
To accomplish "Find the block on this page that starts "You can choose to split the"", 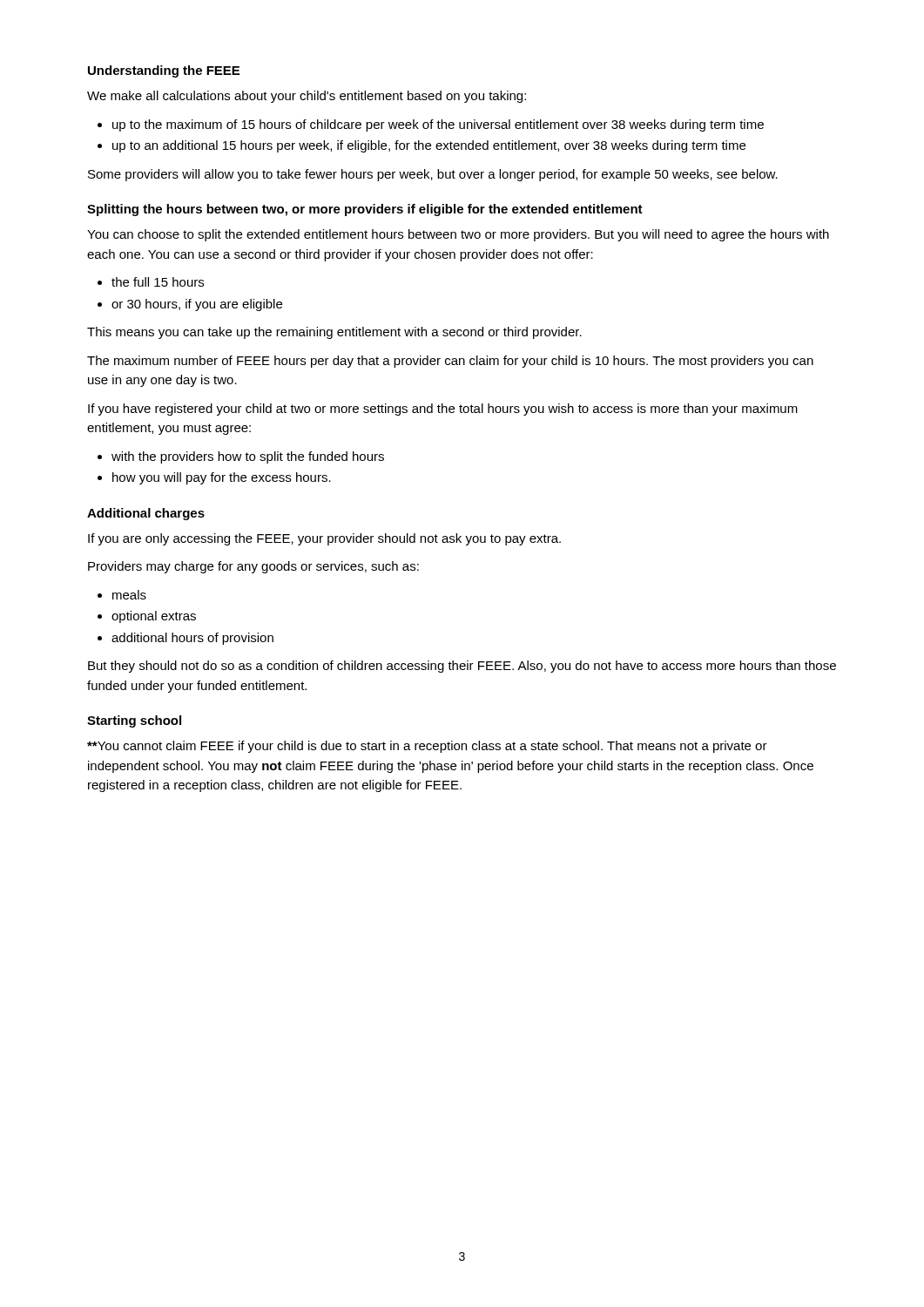I will point(458,244).
